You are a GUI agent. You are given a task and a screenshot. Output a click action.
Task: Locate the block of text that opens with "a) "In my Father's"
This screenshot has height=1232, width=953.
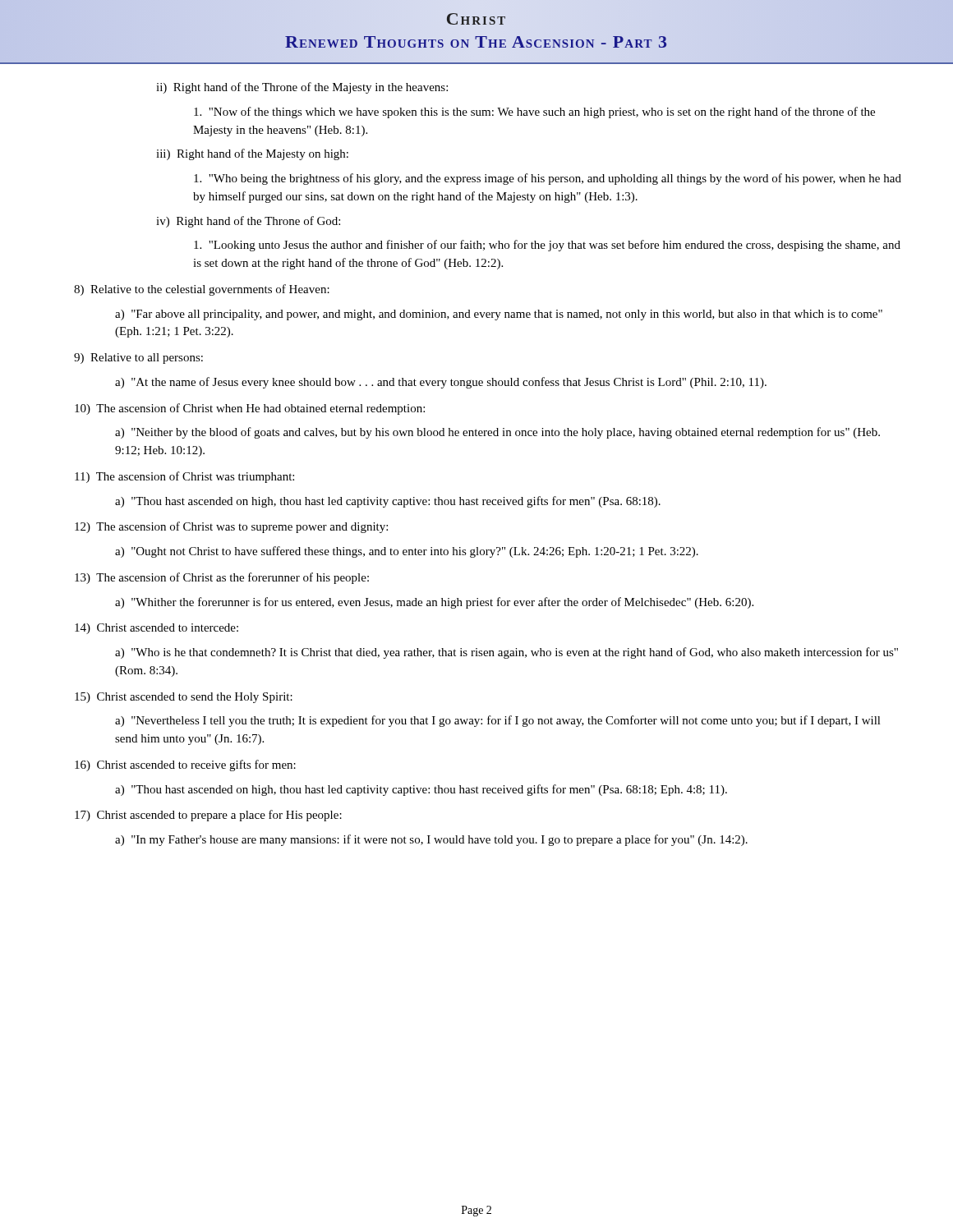point(432,839)
